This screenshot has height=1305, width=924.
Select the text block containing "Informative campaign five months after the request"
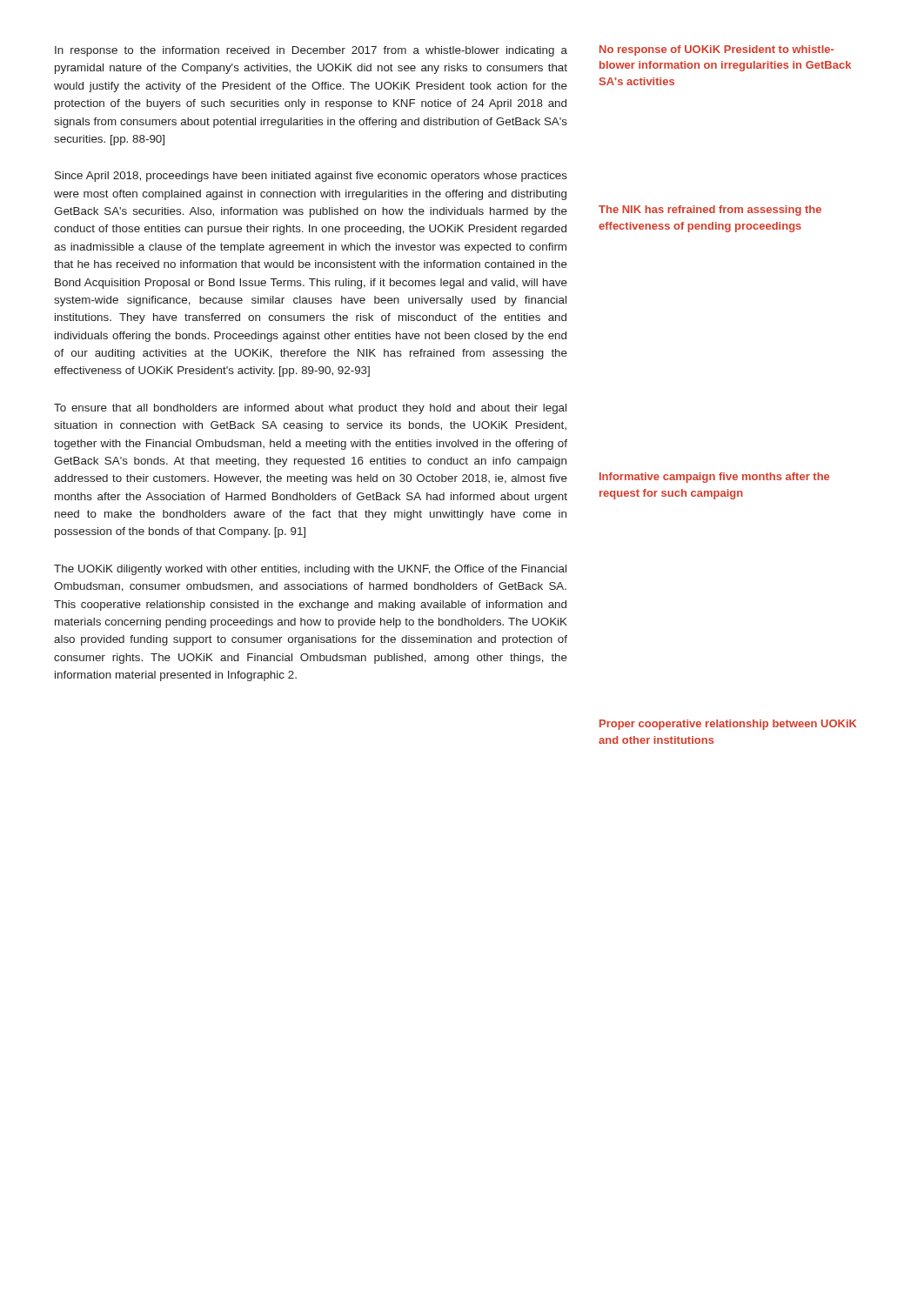tap(714, 485)
